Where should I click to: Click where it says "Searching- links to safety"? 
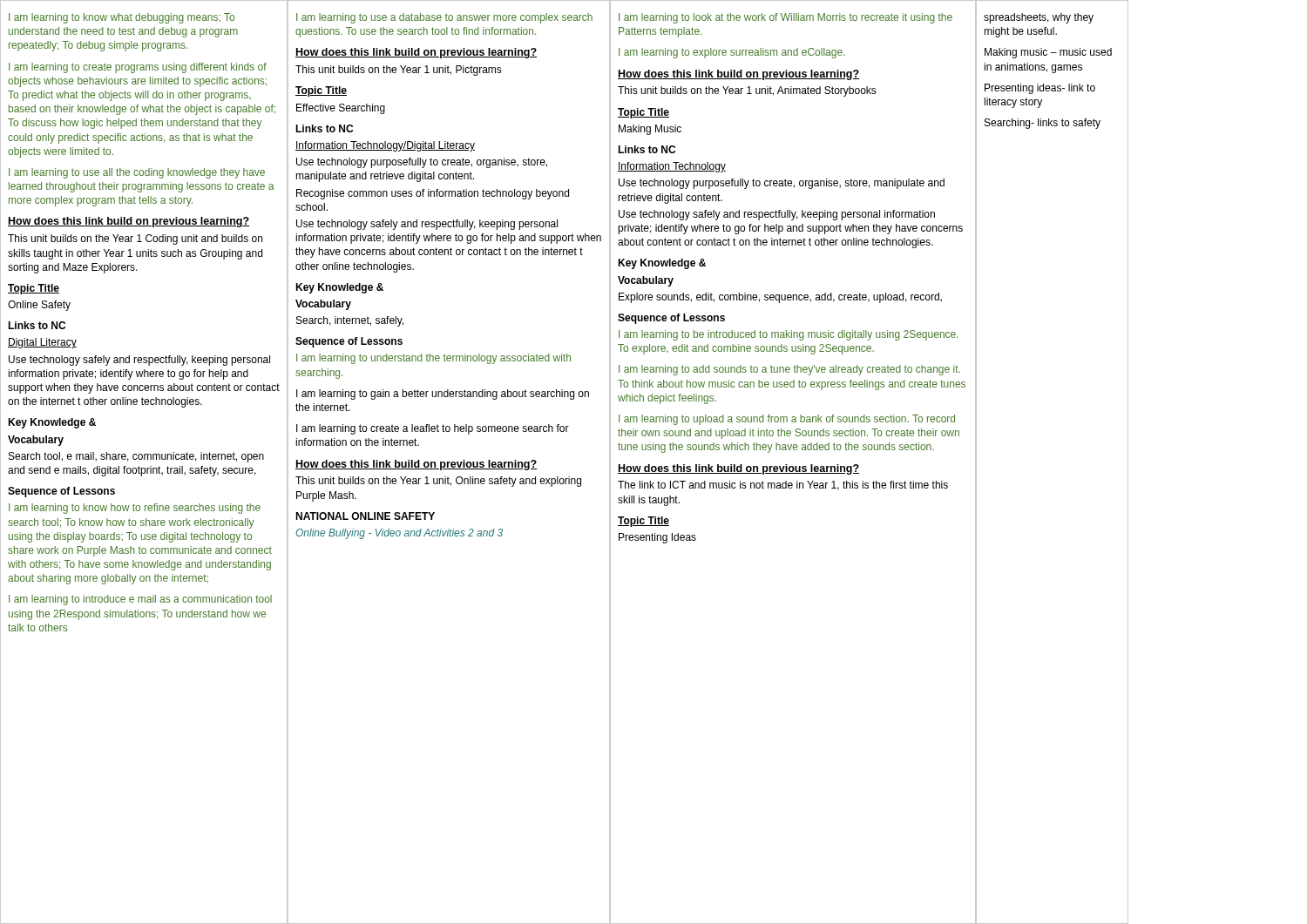1052,123
